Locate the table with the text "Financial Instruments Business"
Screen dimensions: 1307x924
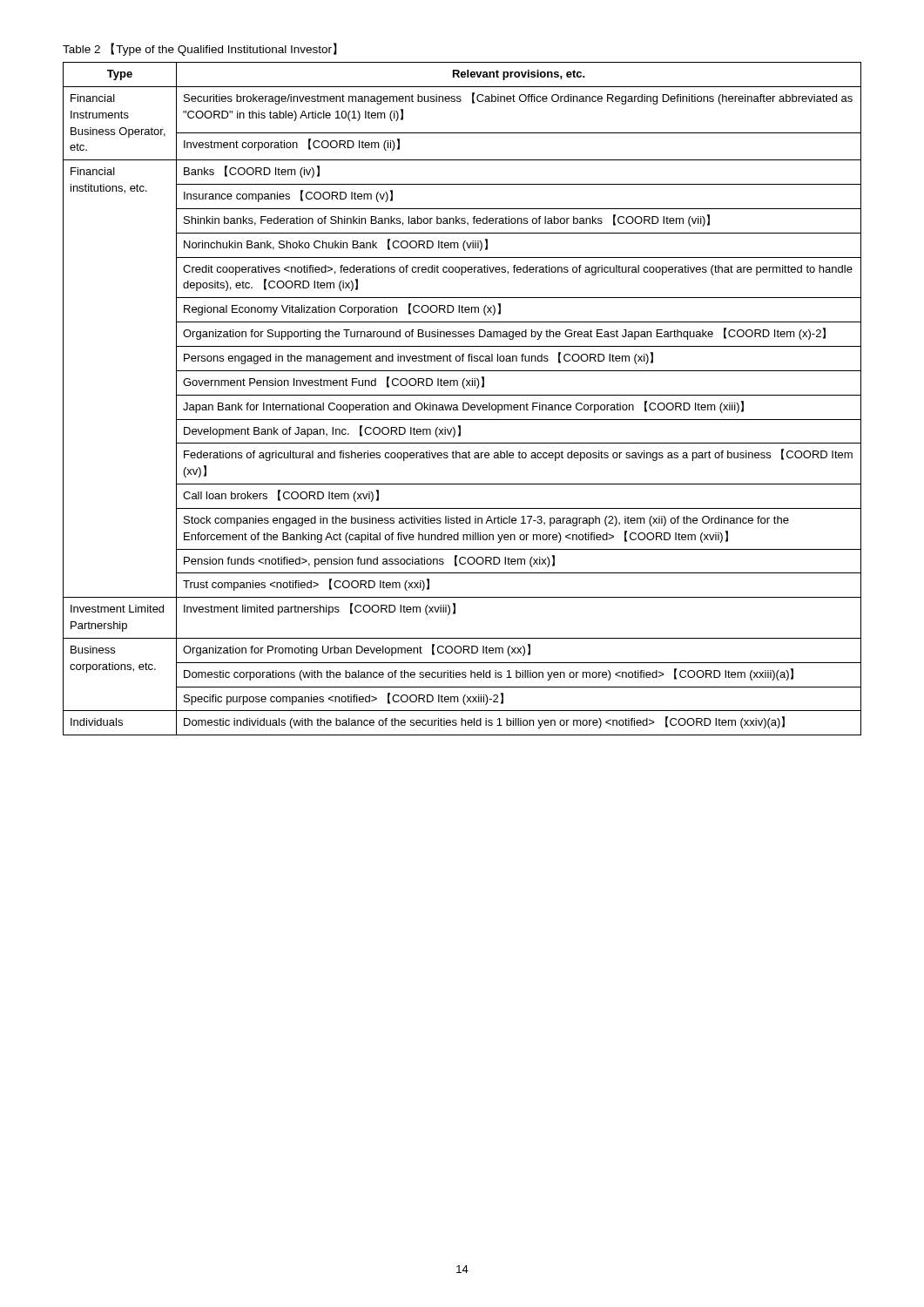[x=462, y=399]
